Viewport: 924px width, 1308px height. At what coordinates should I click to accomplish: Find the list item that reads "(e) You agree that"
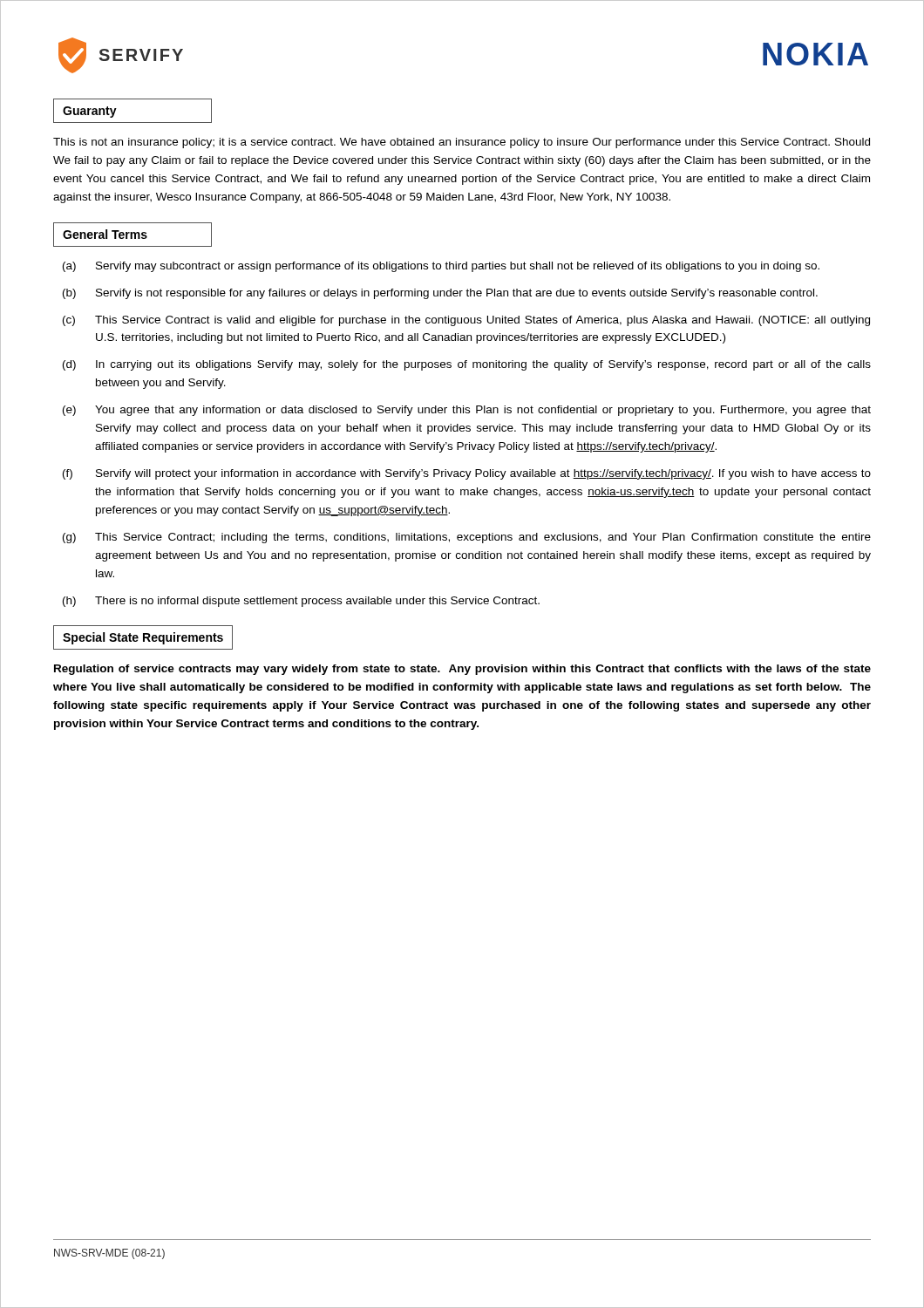point(462,429)
